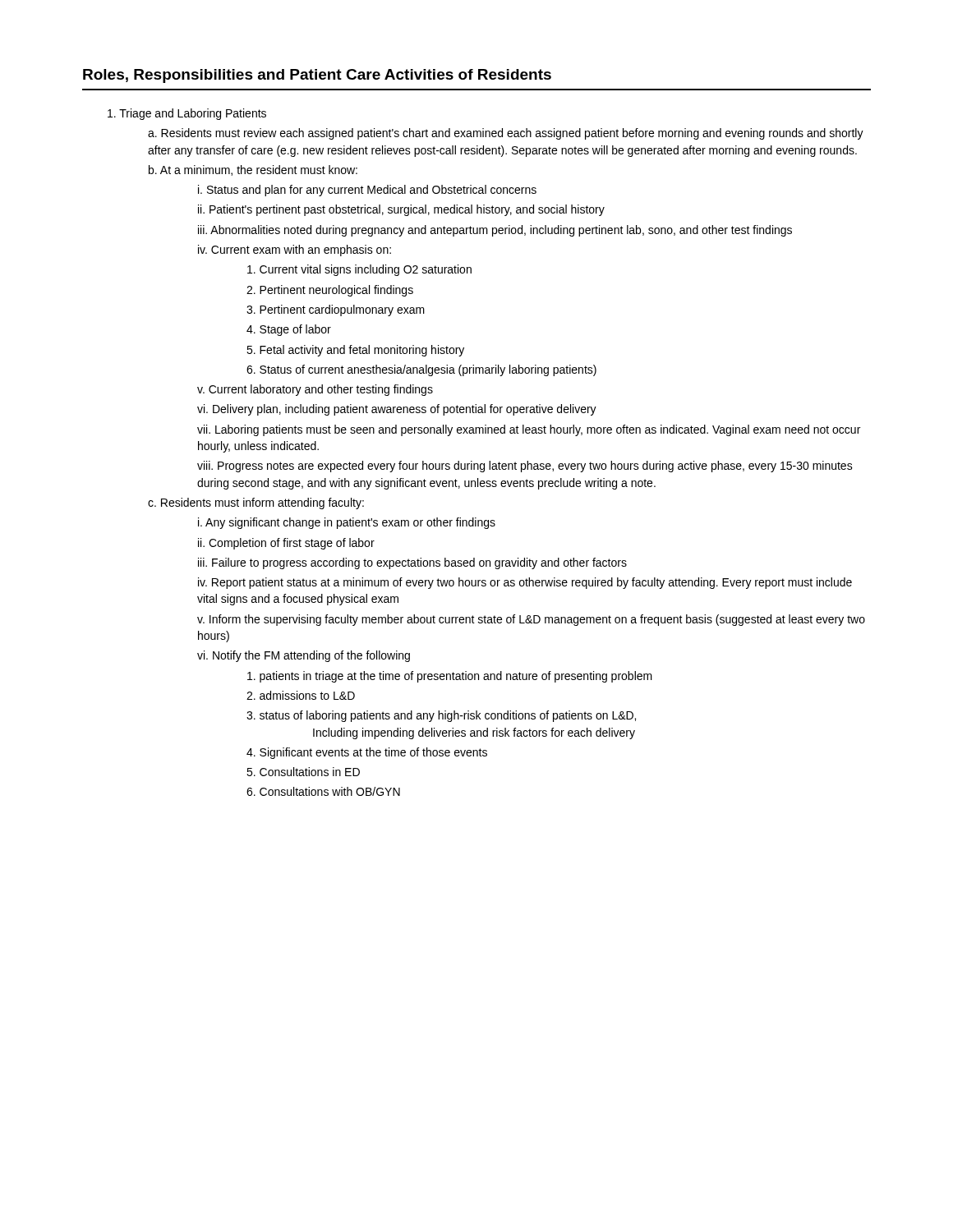Click on the text block starting "vi. Delivery plan, including patient awareness of"
The image size is (953, 1232).
point(397,409)
